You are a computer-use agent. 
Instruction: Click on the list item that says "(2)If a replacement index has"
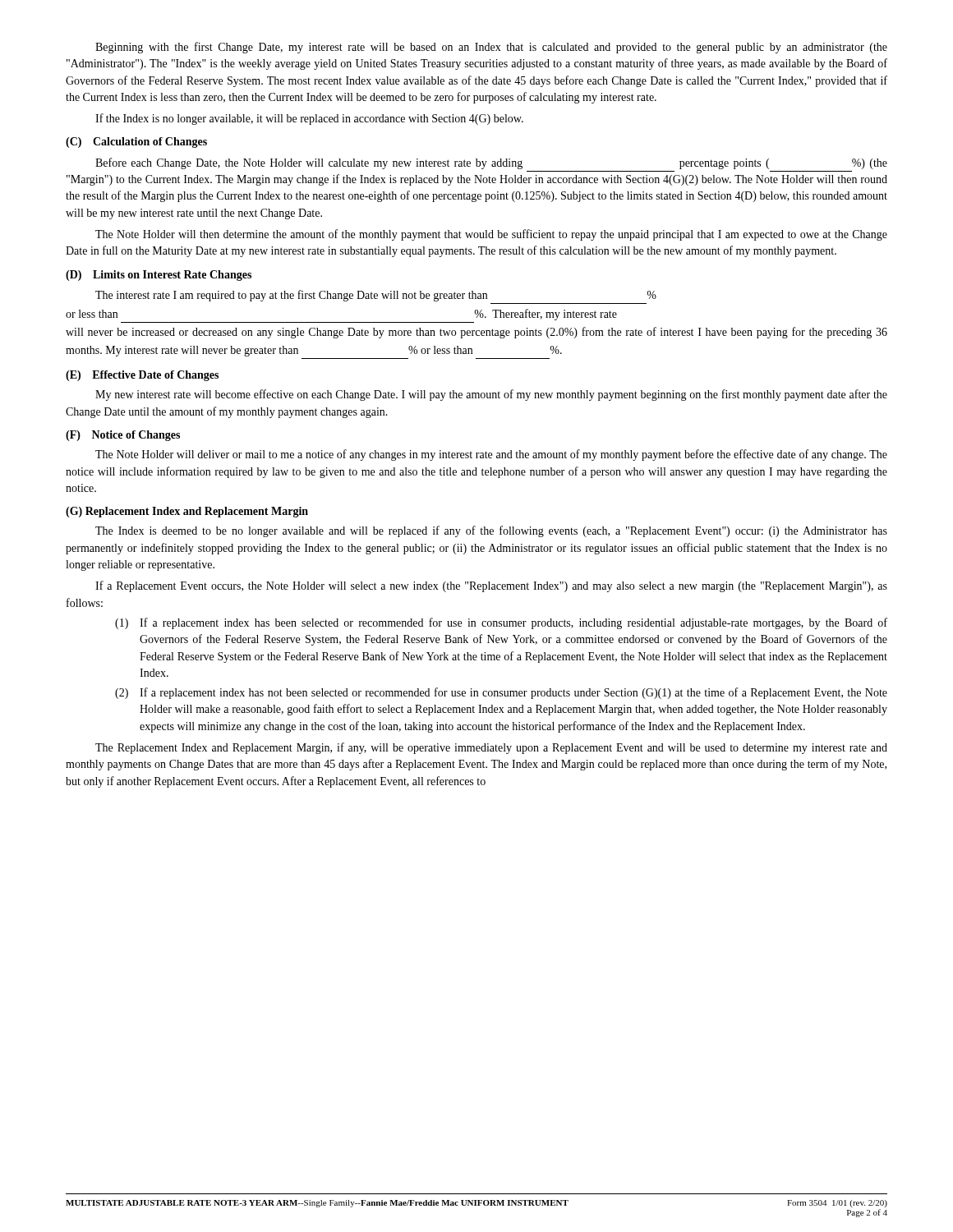tap(476, 710)
